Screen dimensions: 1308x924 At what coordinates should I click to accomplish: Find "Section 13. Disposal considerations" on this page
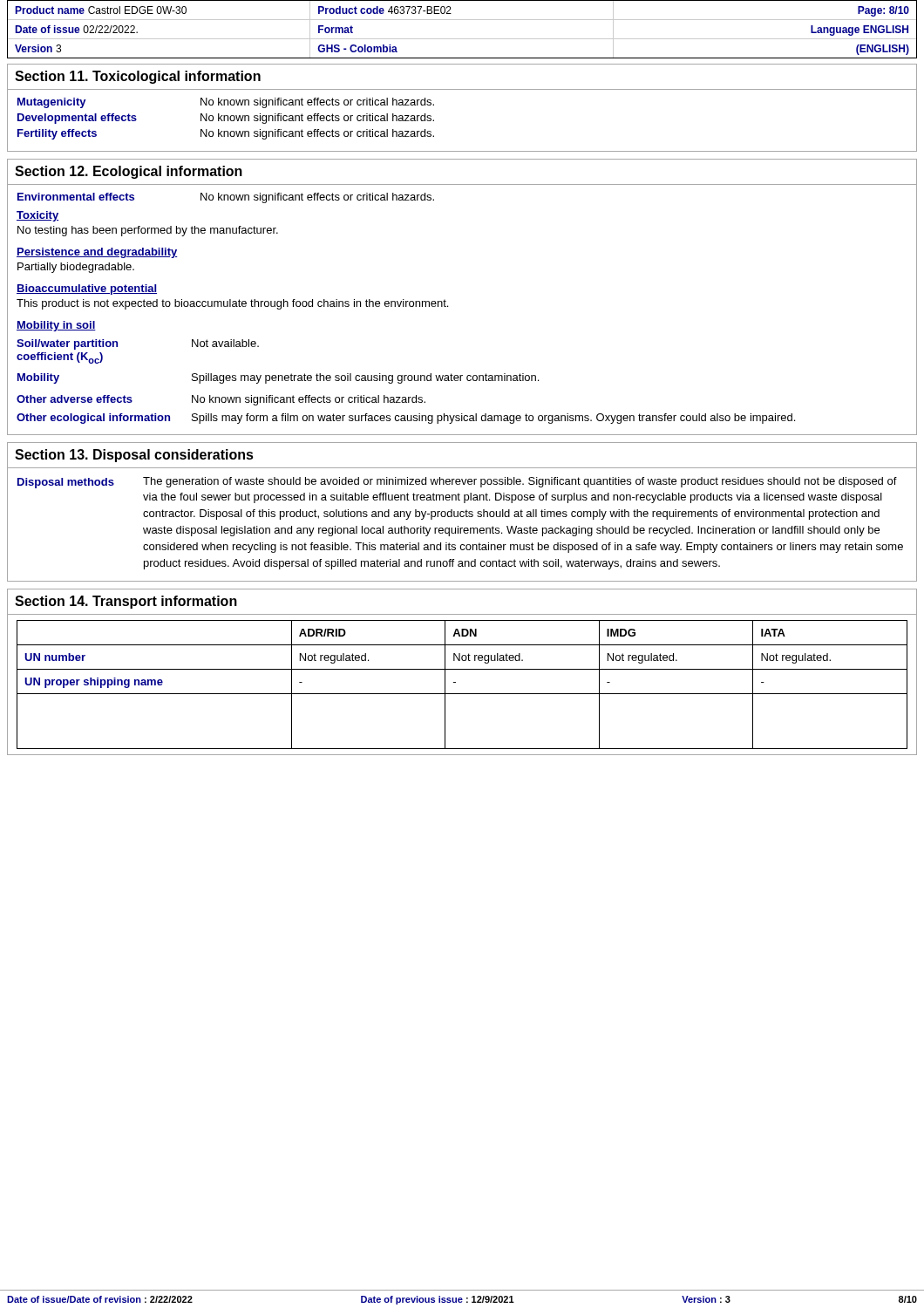click(134, 454)
